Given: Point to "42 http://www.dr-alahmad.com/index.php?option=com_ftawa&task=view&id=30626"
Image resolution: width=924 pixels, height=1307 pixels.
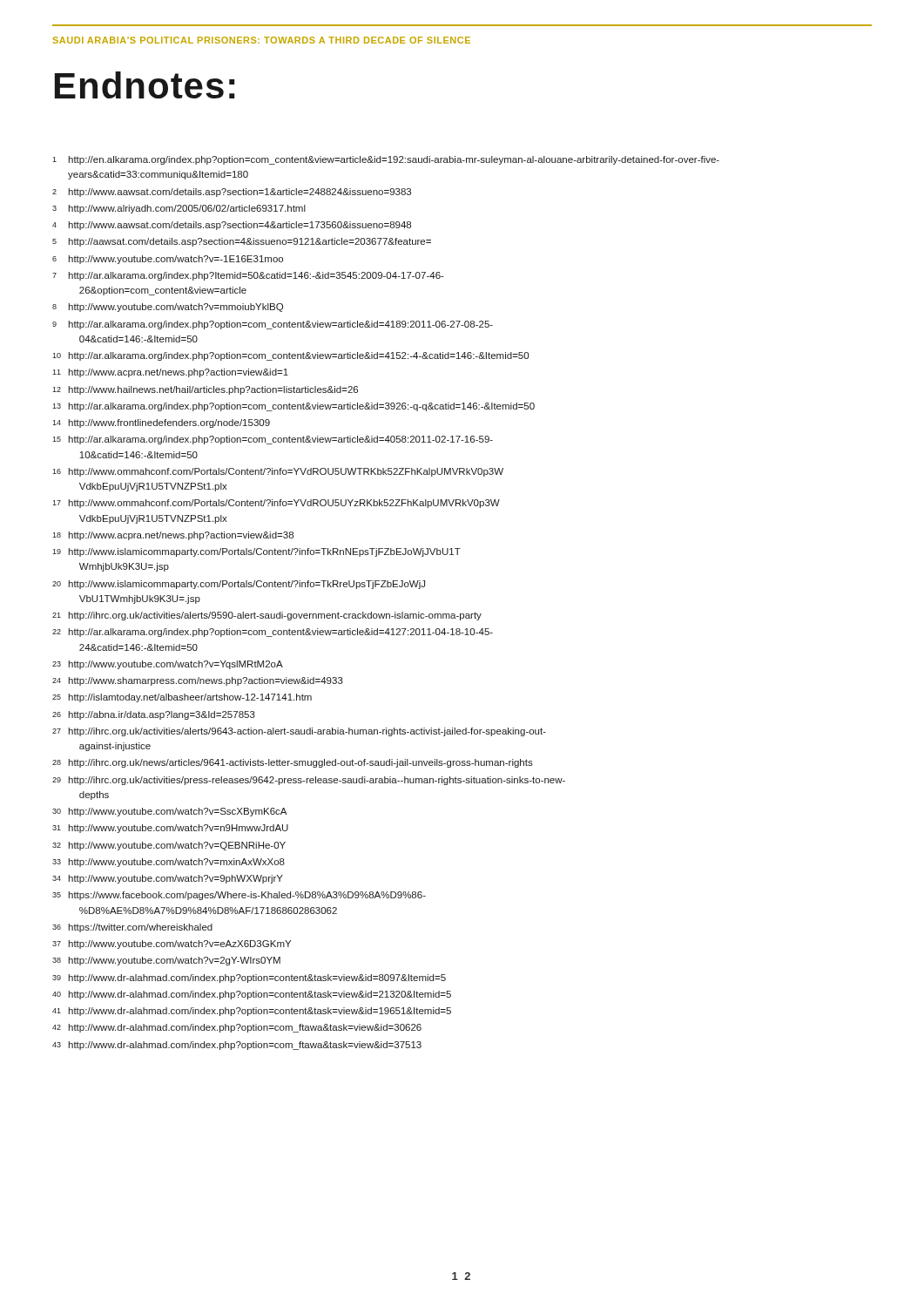Looking at the screenshot, I should (x=237, y=1028).
